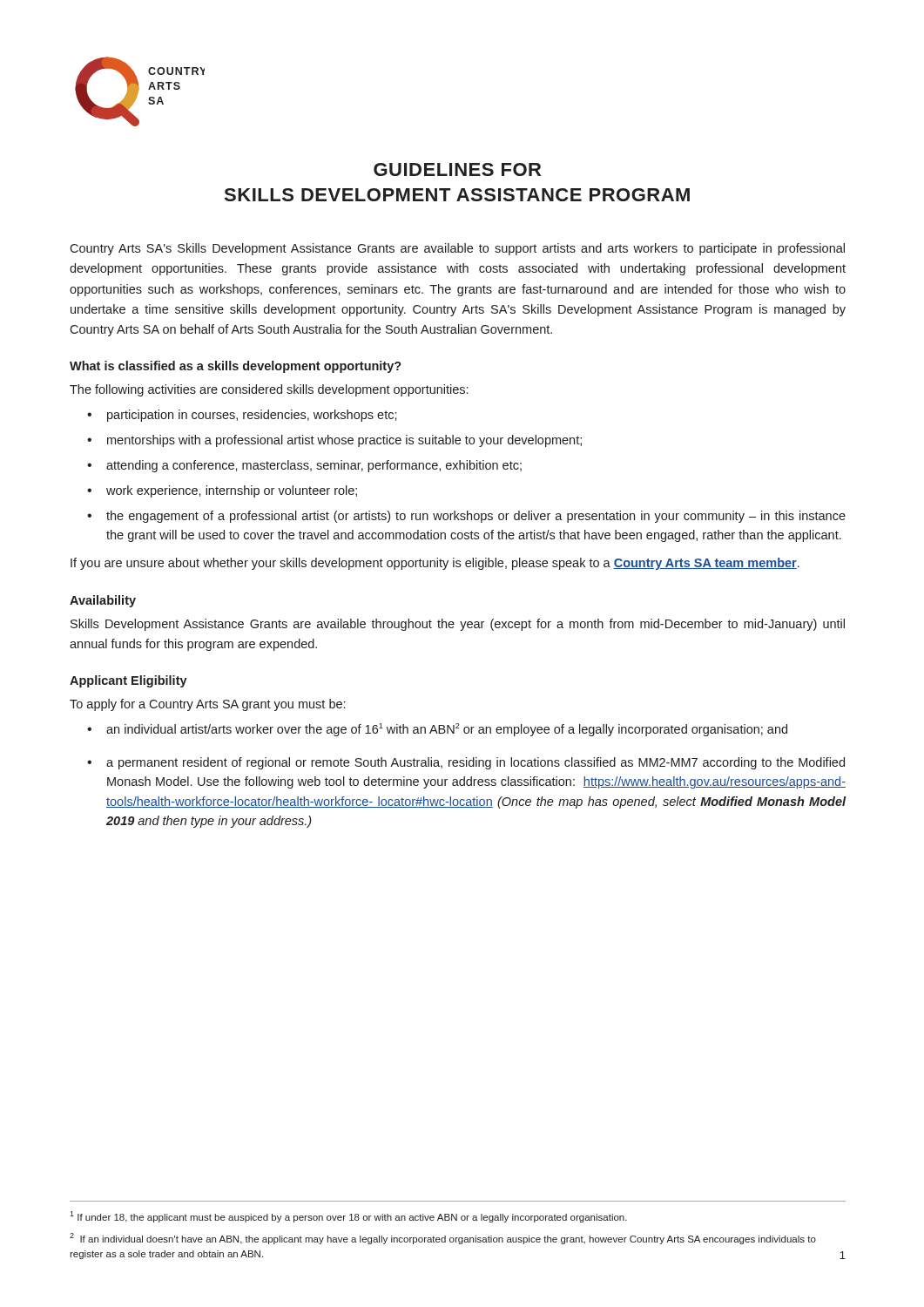The height and width of the screenshot is (1307, 924).
Task: Locate the list item with the text "• an individual"
Action: [x=466, y=730]
